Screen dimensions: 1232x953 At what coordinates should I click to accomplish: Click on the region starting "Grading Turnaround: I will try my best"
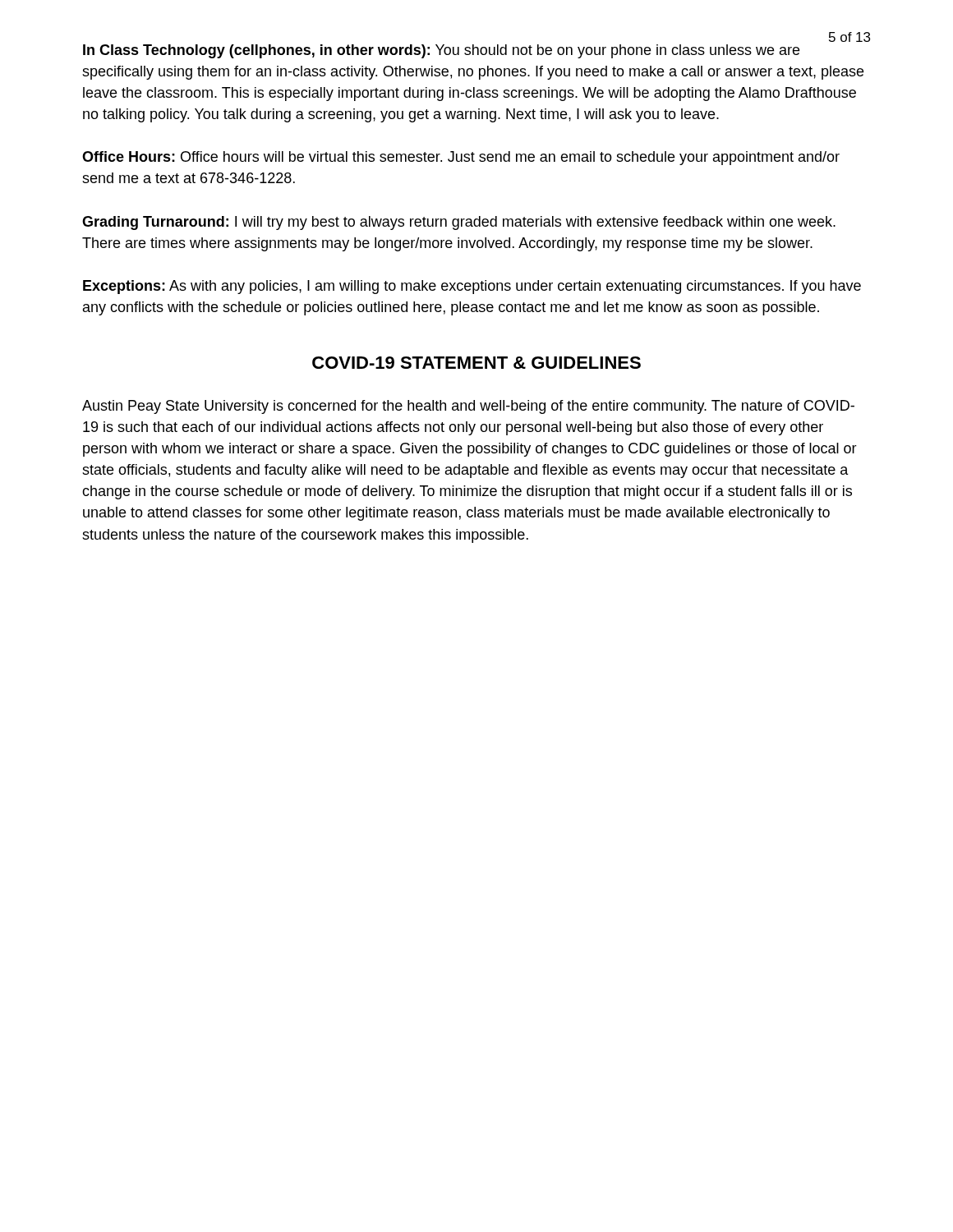(459, 232)
